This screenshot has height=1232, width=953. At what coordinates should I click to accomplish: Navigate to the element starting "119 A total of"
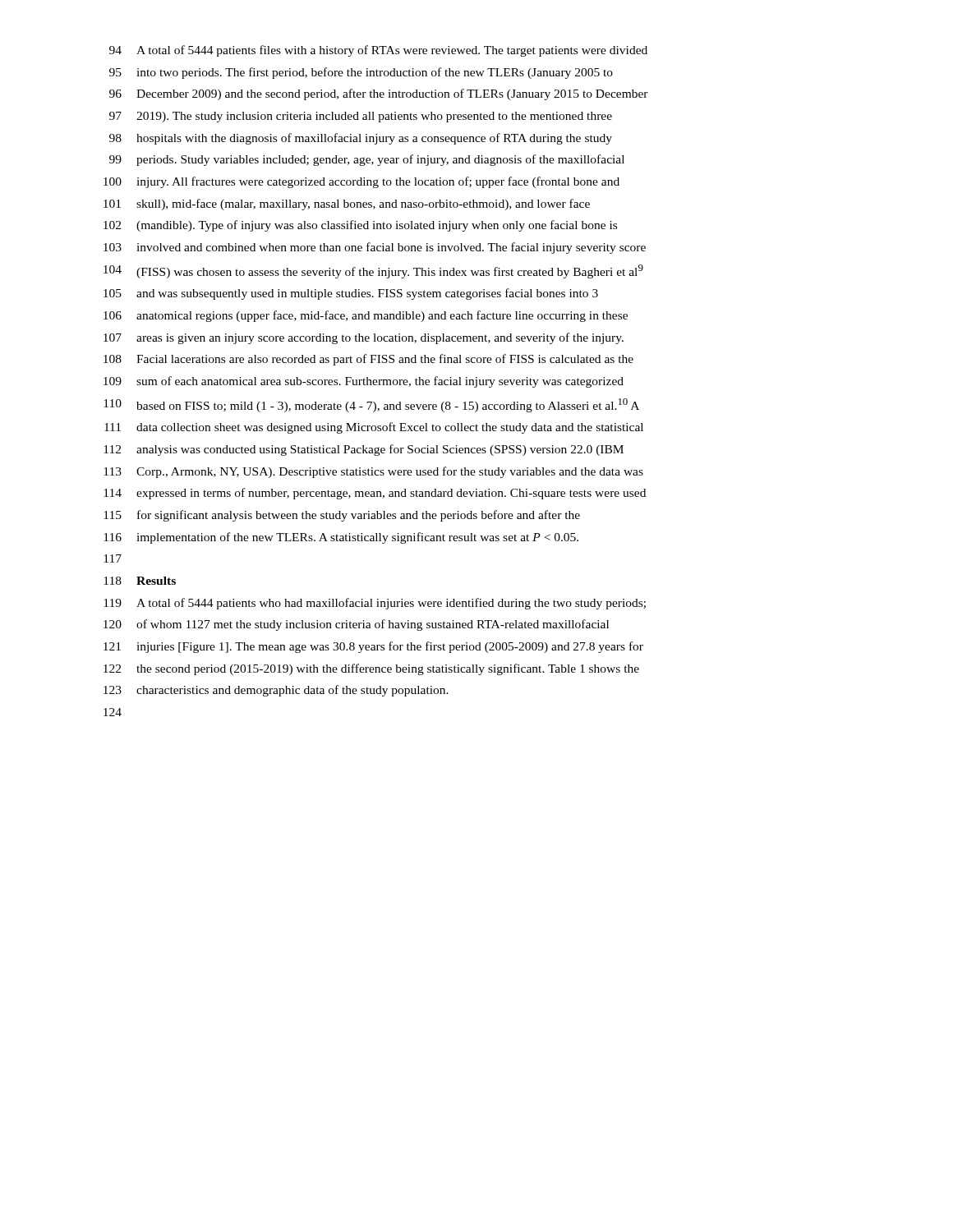coord(488,647)
